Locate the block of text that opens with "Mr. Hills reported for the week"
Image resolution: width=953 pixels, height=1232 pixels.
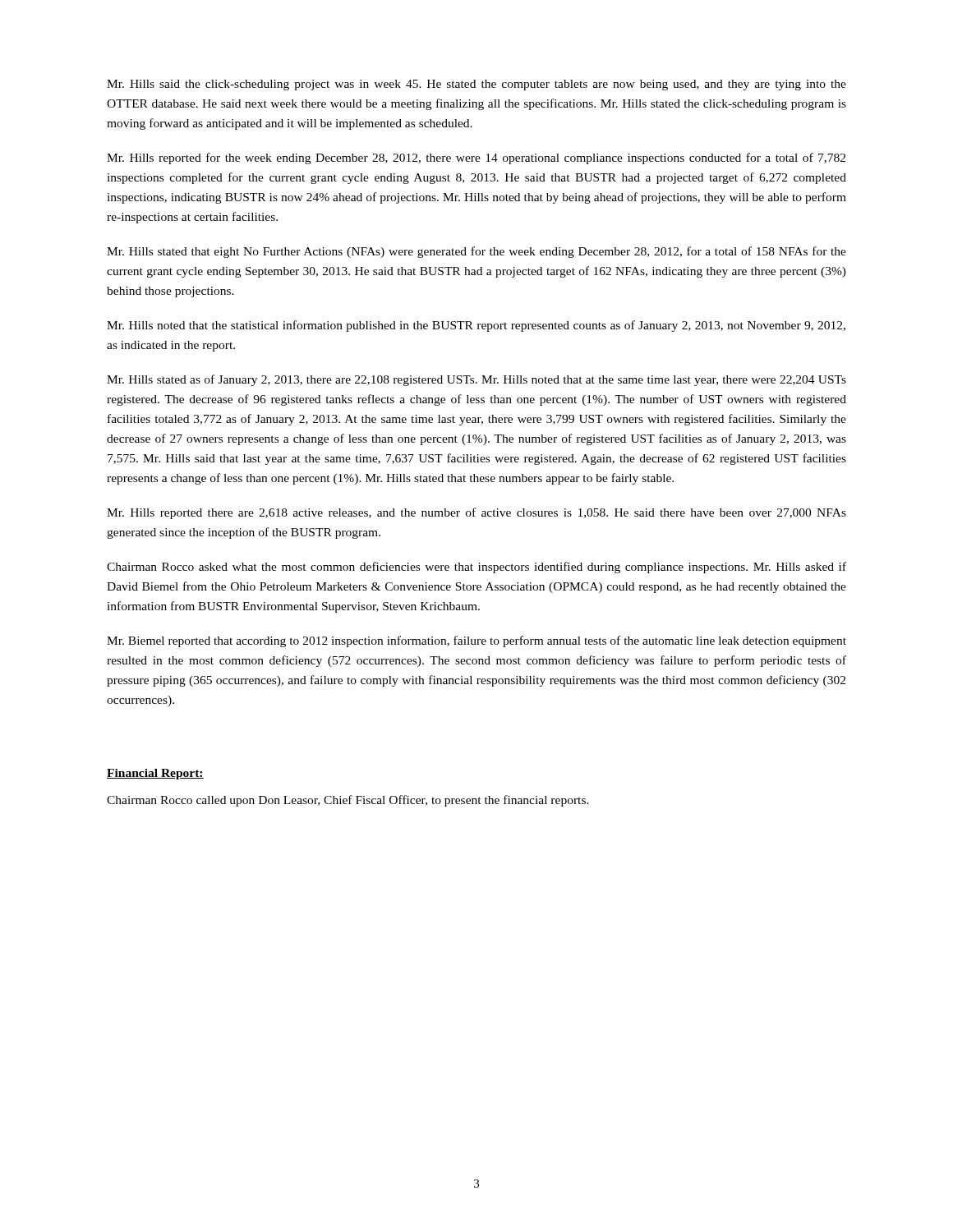click(476, 187)
